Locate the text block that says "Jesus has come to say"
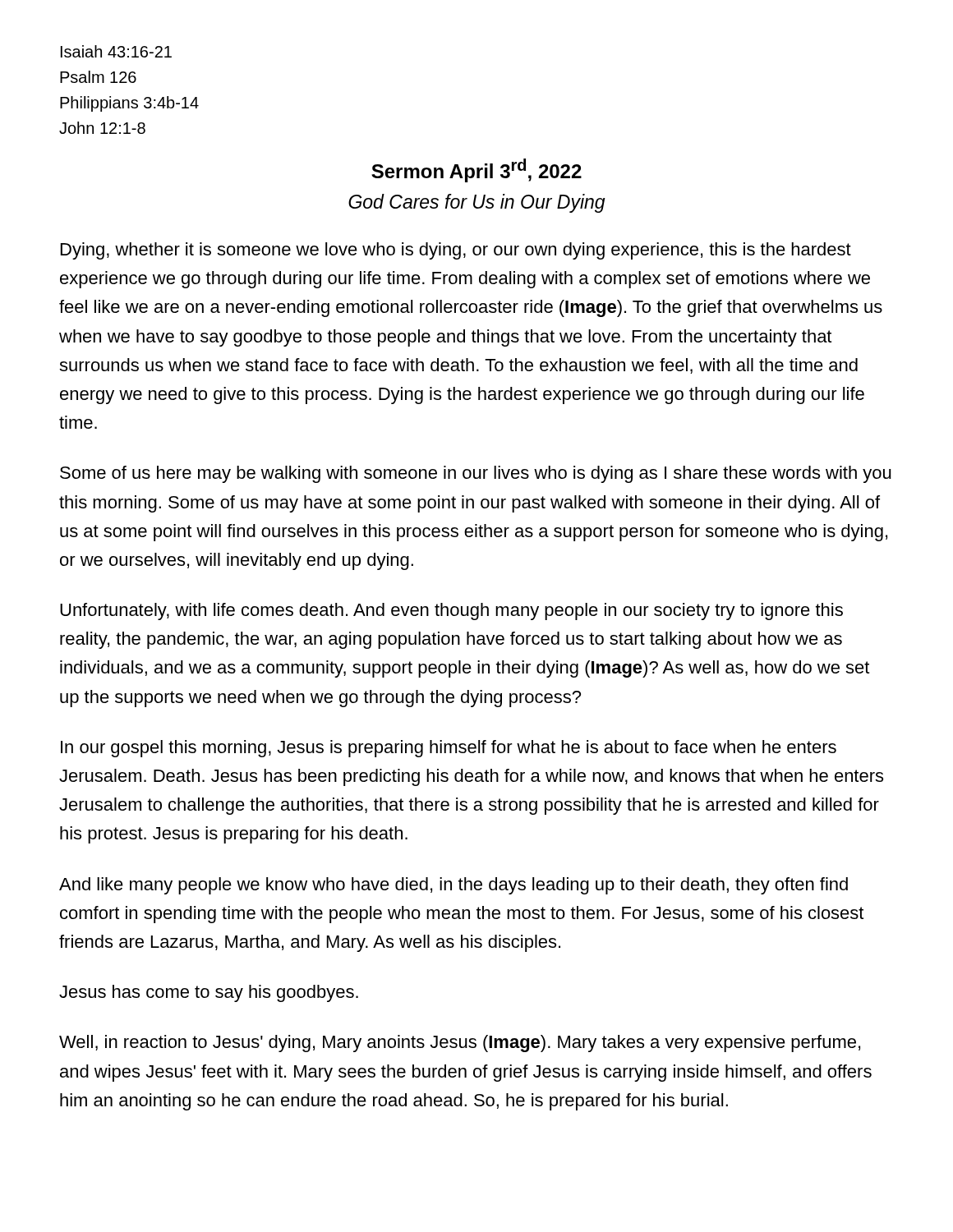The width and height of the screenshot is (953, 1232). [209, 992]
